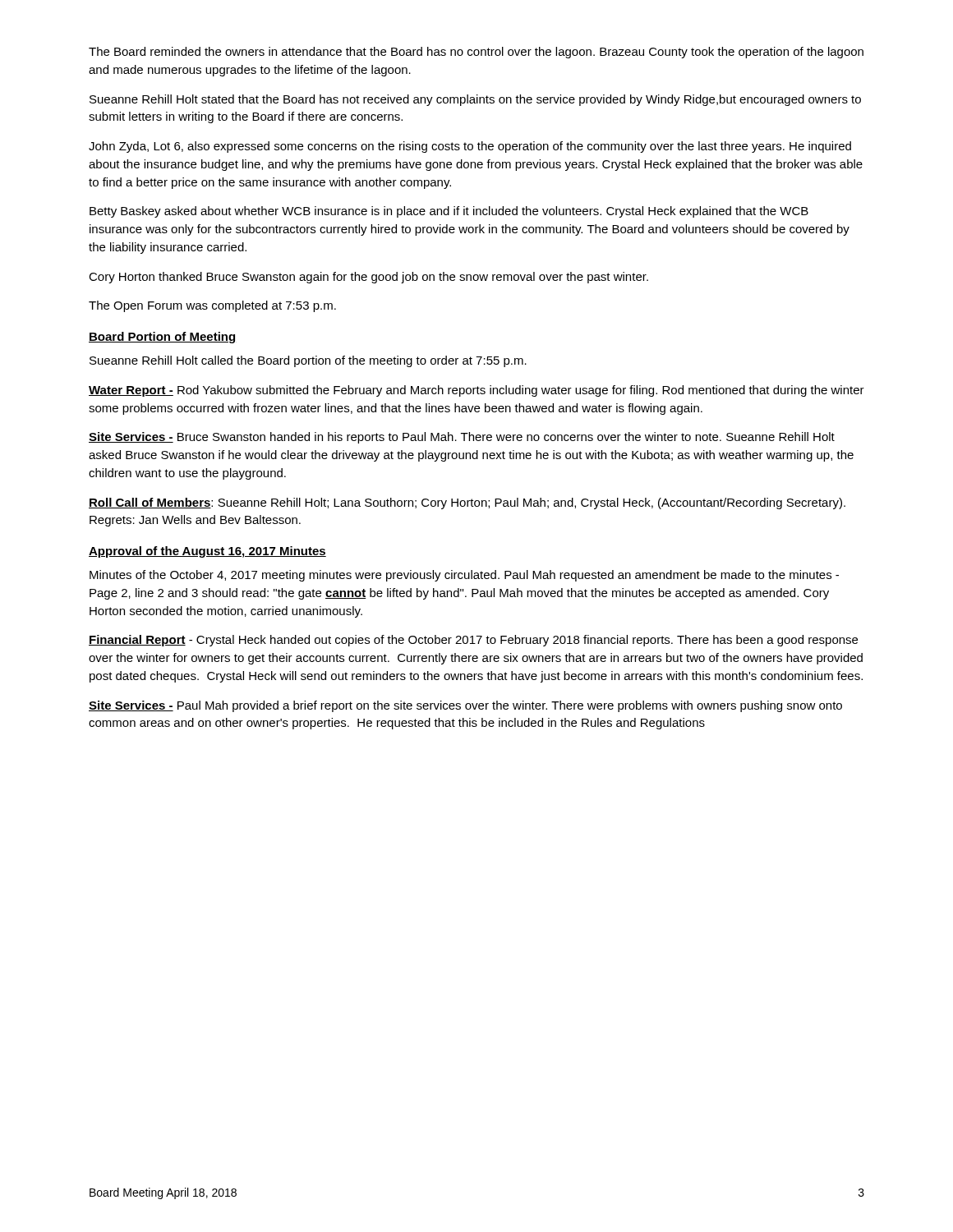This screenshot has width=953, height=1232.
Task: Point to the passage starting "Board Portion of"
Action: (x=162, y=336)
